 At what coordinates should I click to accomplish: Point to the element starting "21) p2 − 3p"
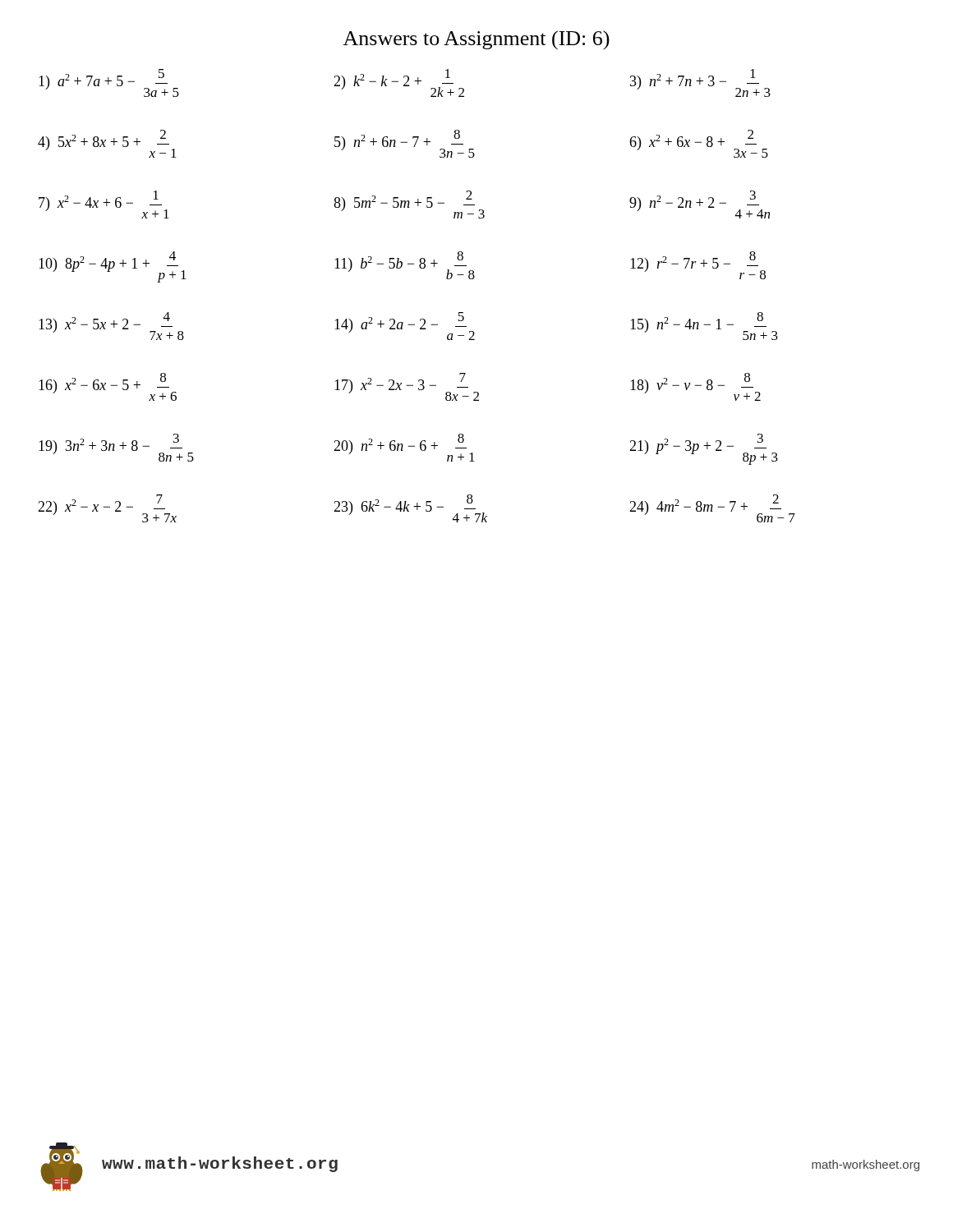point(705,448)
